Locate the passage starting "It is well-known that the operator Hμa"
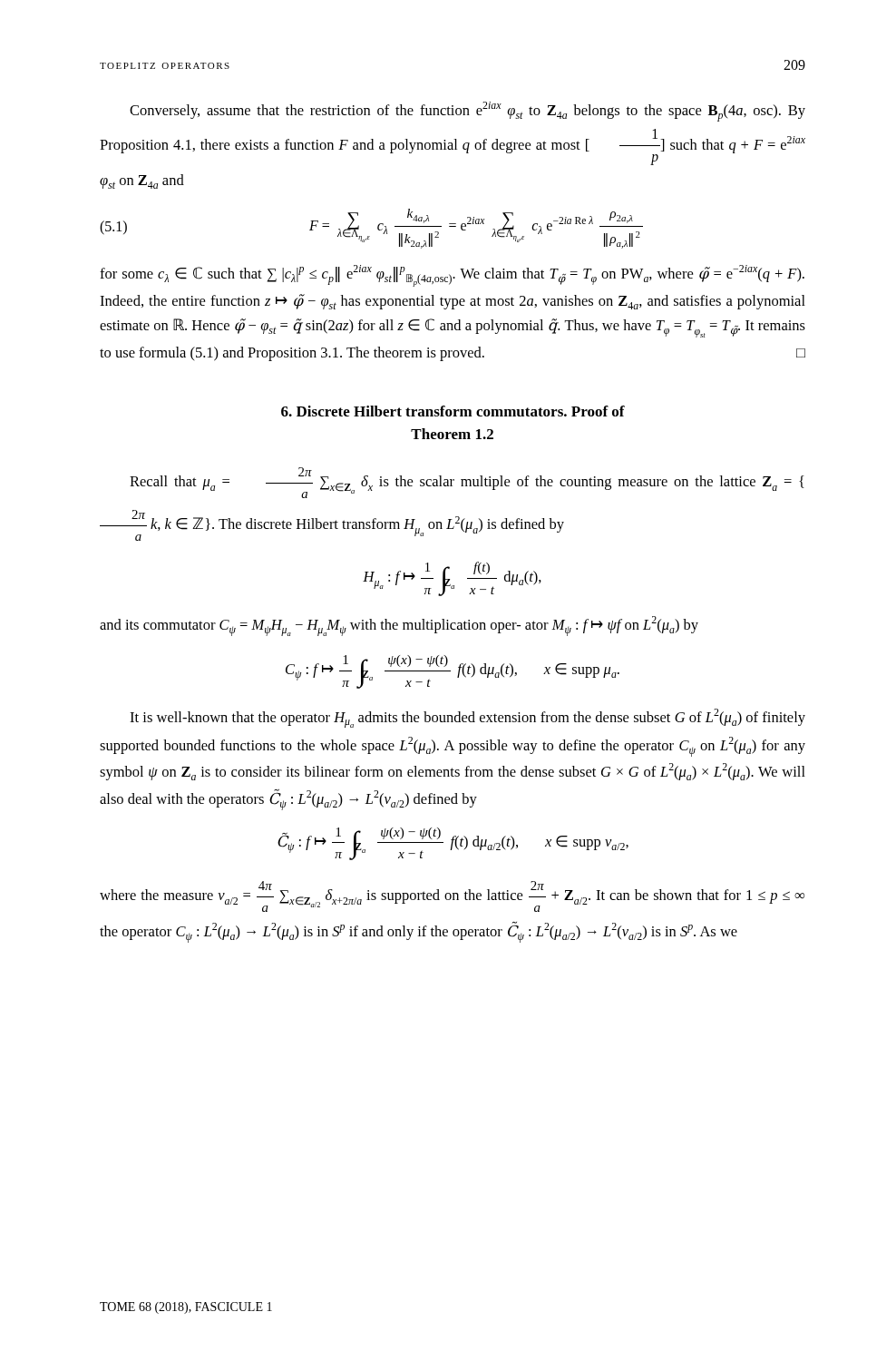896x1361 pixels. click(x=453, y=758)
